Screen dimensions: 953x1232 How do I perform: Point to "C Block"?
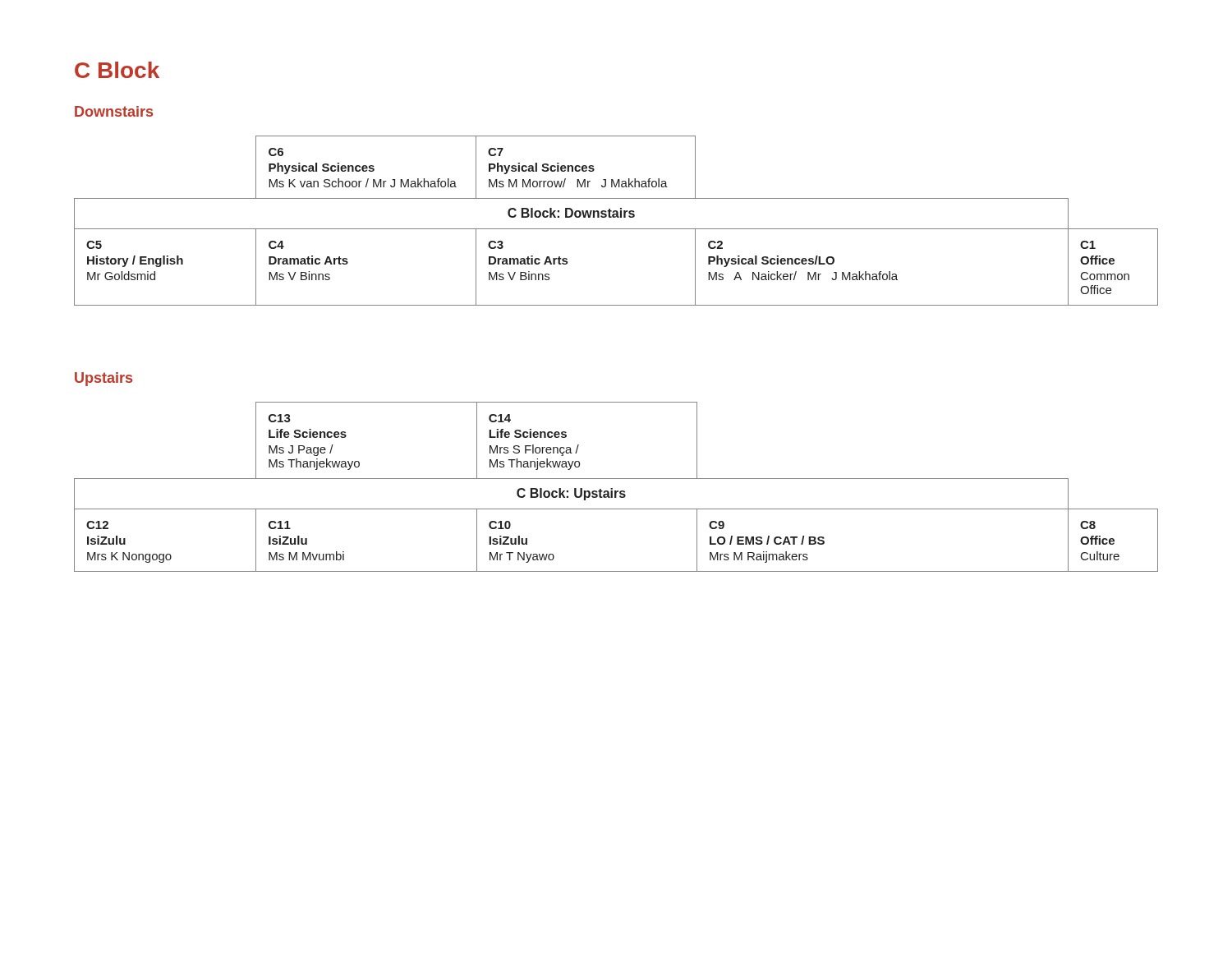pos(117,70)
